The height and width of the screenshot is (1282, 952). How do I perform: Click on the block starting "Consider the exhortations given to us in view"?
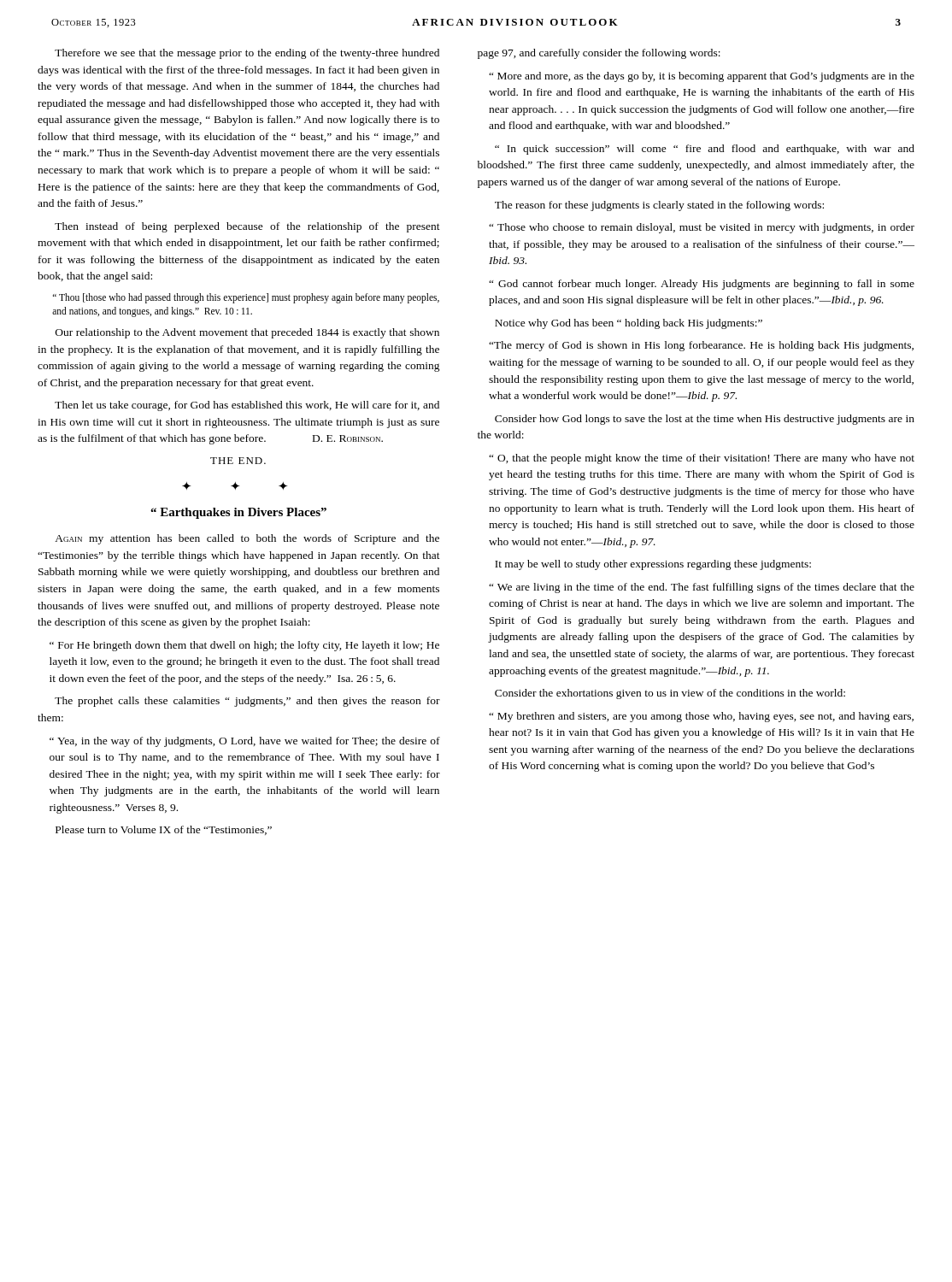pos(696,693)
